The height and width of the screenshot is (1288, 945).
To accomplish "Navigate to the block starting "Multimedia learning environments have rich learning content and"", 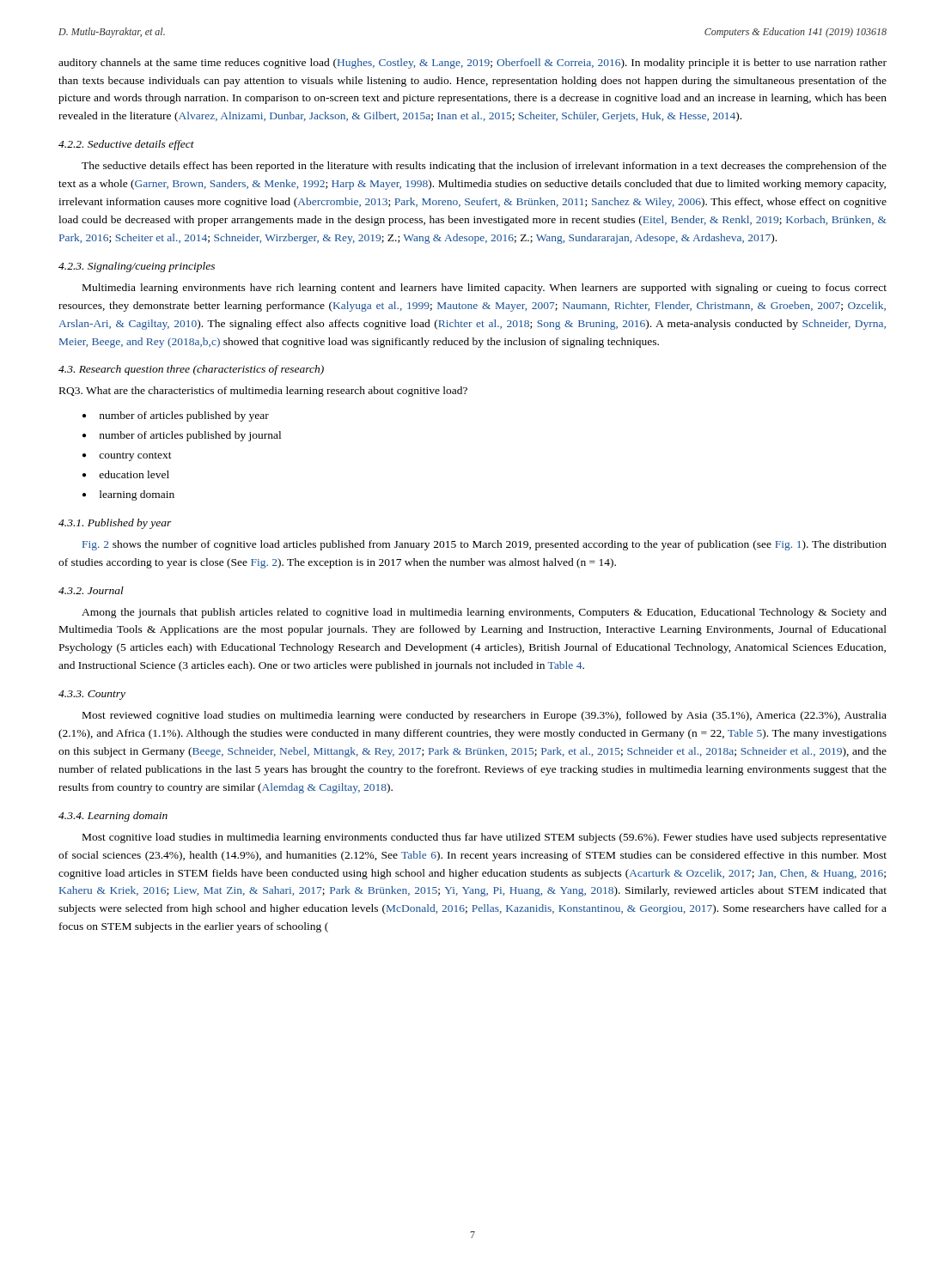I will (472, 315).
